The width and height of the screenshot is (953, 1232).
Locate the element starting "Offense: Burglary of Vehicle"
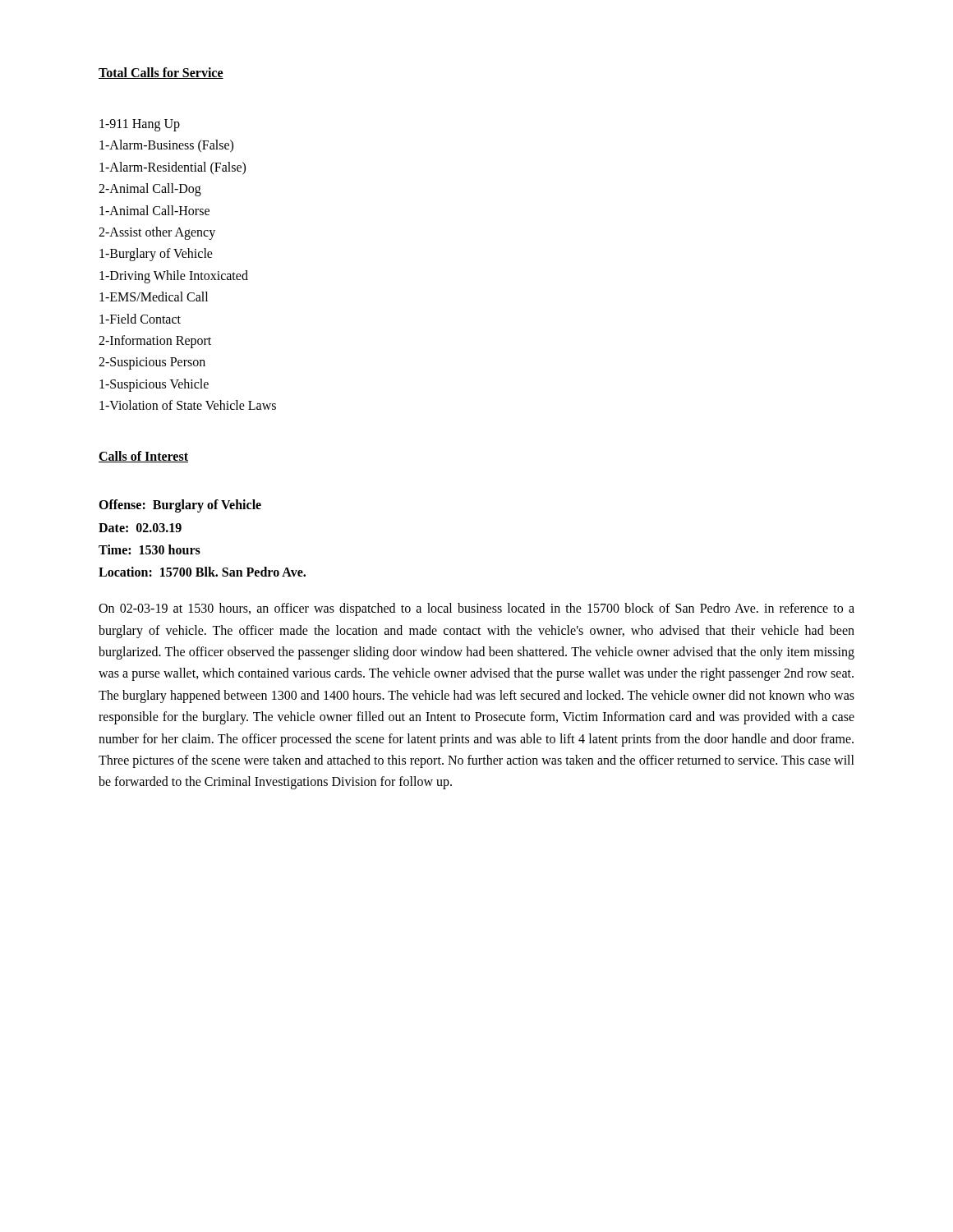point(180,506)
